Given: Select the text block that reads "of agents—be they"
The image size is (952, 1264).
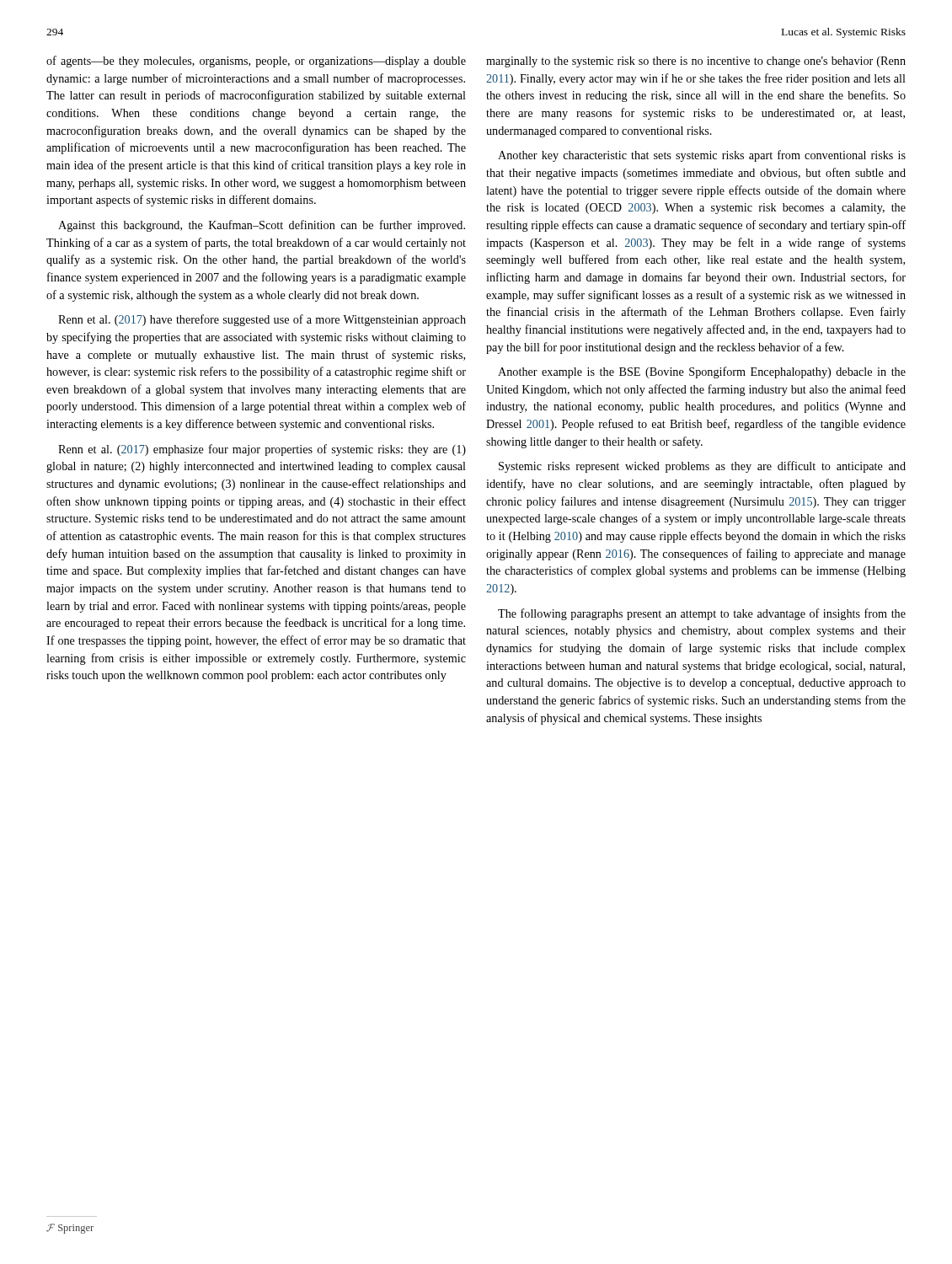Looking at the screenshot, I should tap(256, 368).
